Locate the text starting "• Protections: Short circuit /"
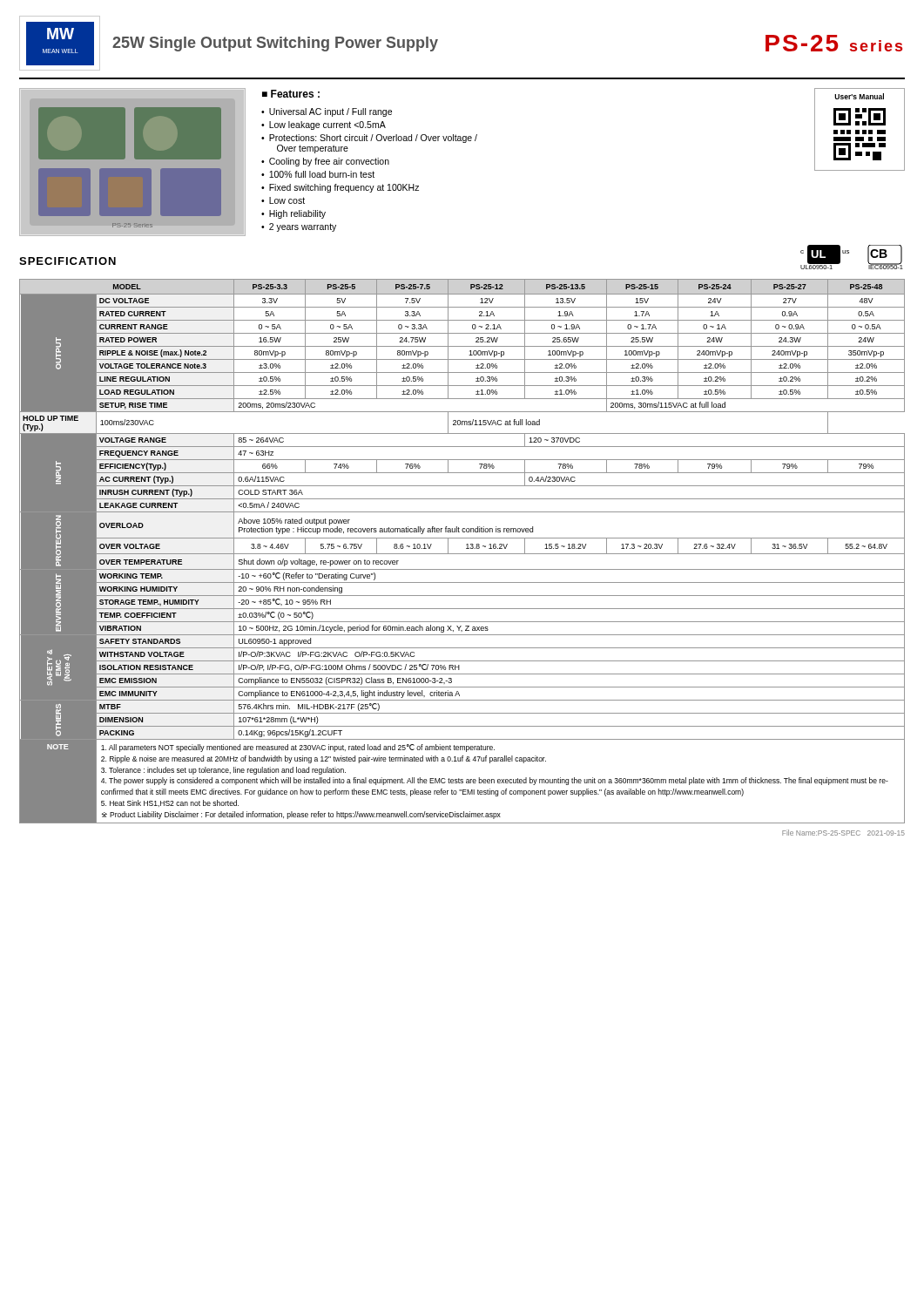The width and height of the screenshot is (924, 1307). click(369, 142)
